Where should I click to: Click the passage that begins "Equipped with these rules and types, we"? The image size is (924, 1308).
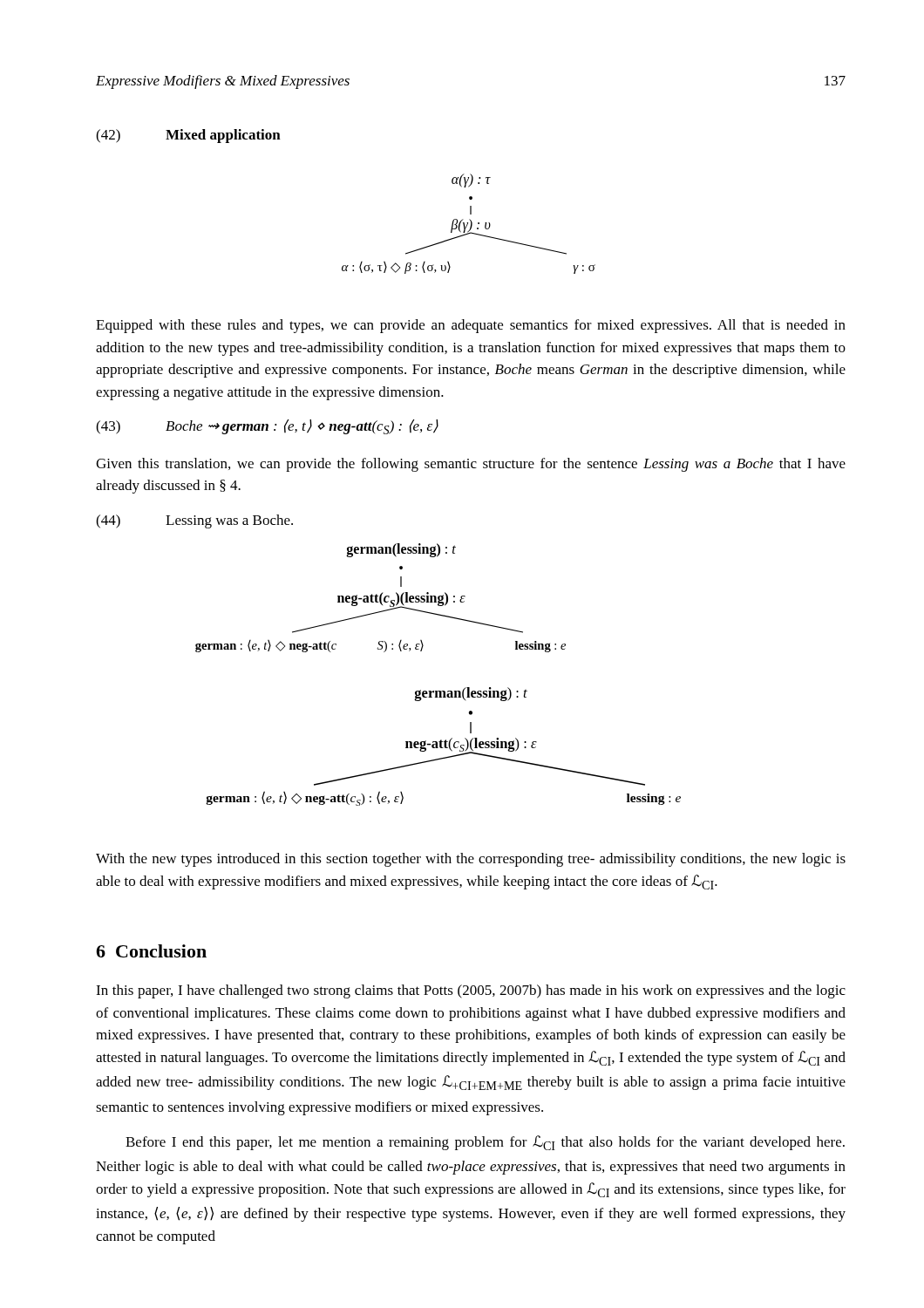pos(471,358)
